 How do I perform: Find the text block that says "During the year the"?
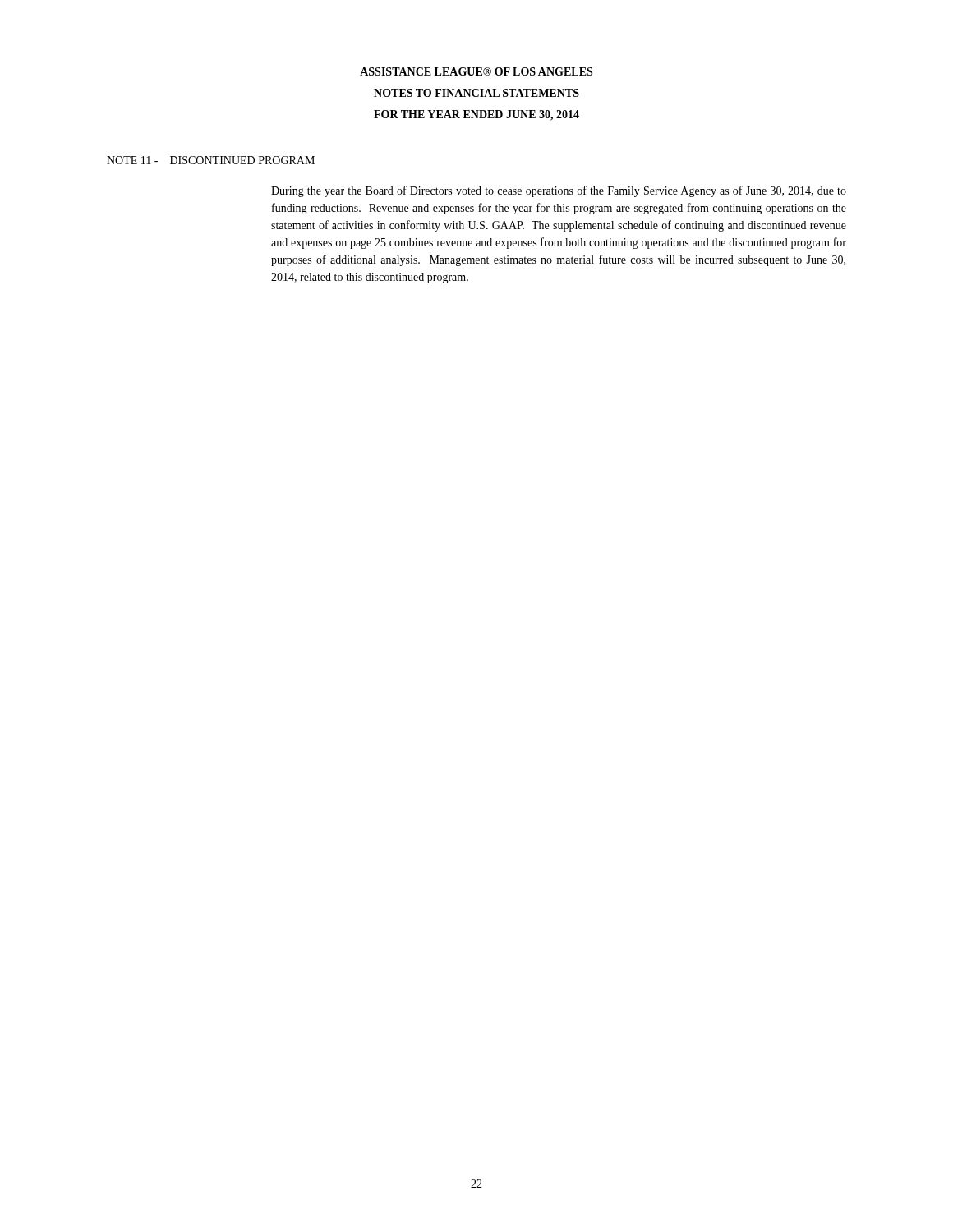pos(559,234)
